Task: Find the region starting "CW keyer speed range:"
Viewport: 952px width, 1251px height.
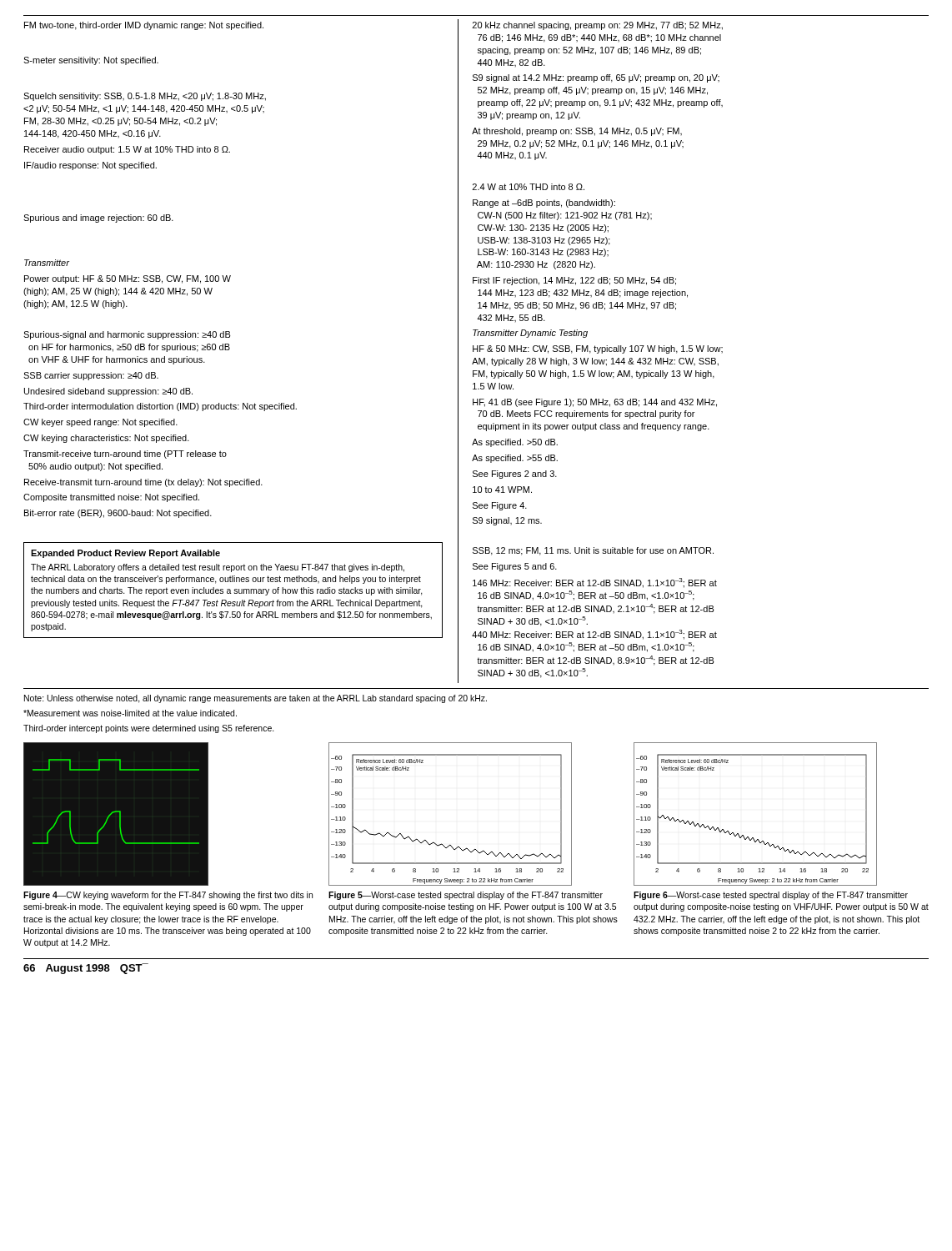Action: [x=100, y=423]
